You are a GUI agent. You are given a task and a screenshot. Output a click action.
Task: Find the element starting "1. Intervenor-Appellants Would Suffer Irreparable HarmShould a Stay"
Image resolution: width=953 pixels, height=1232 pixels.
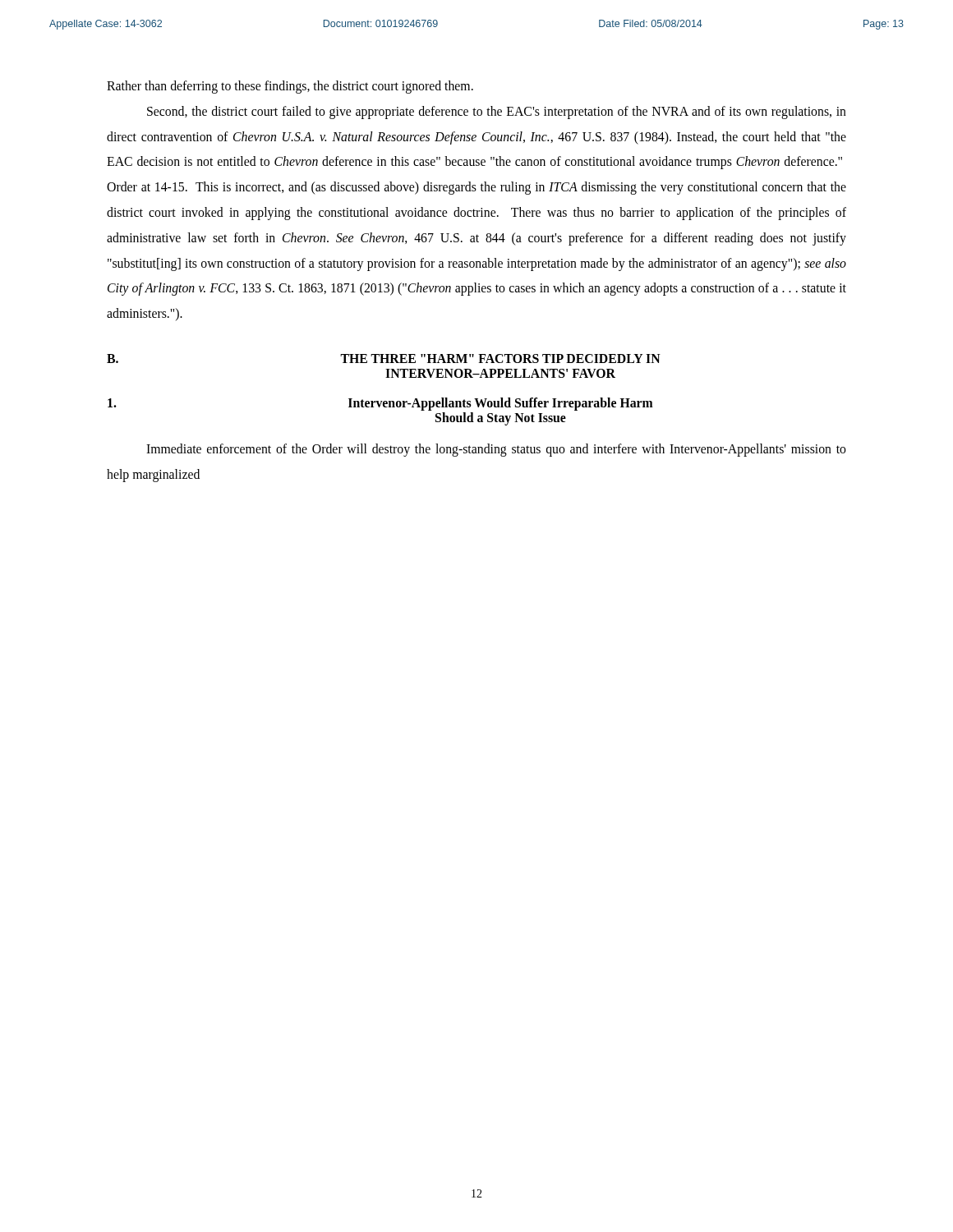point(476,411)
